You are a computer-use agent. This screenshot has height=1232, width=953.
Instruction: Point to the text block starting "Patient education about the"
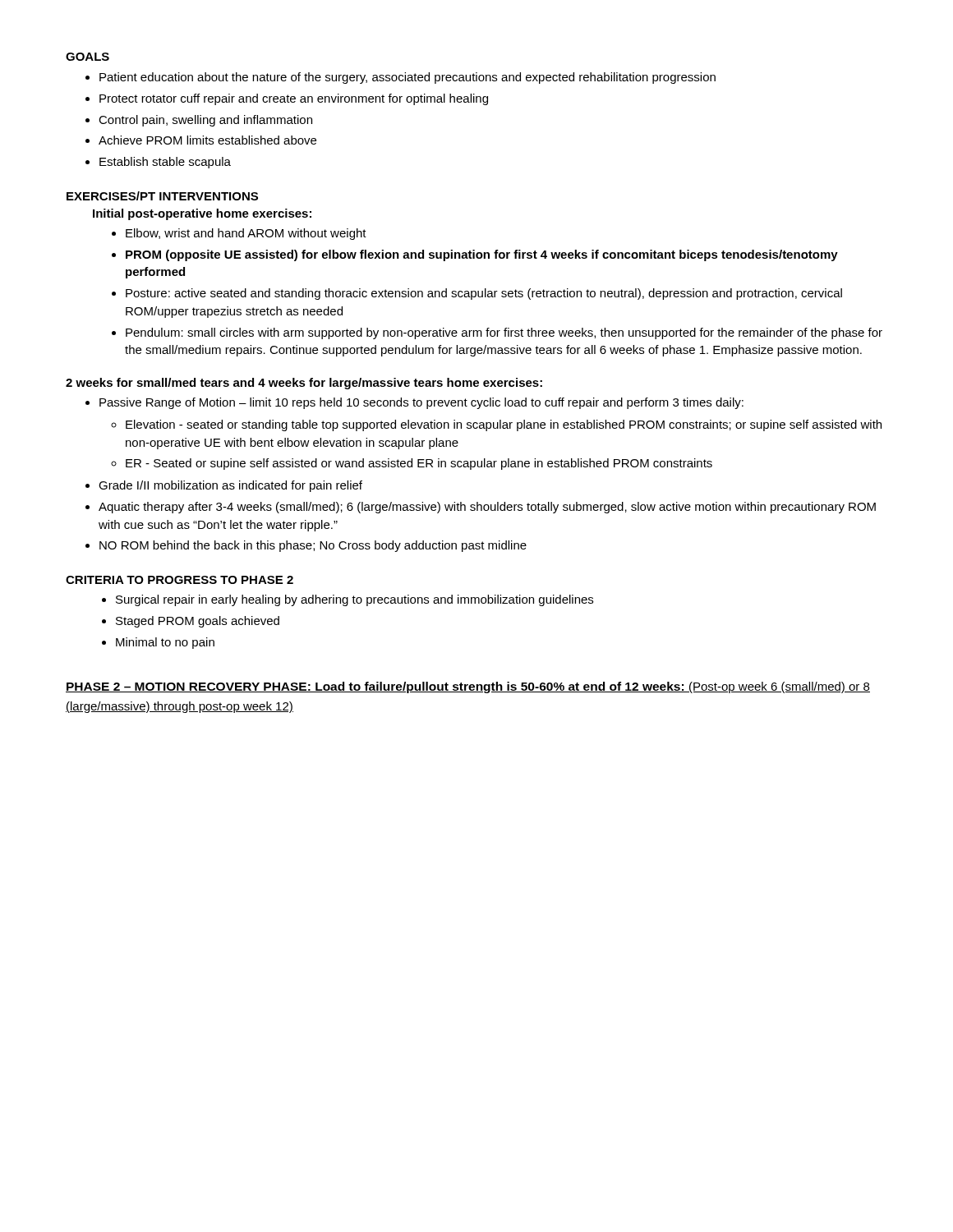[x=407, y=77]
